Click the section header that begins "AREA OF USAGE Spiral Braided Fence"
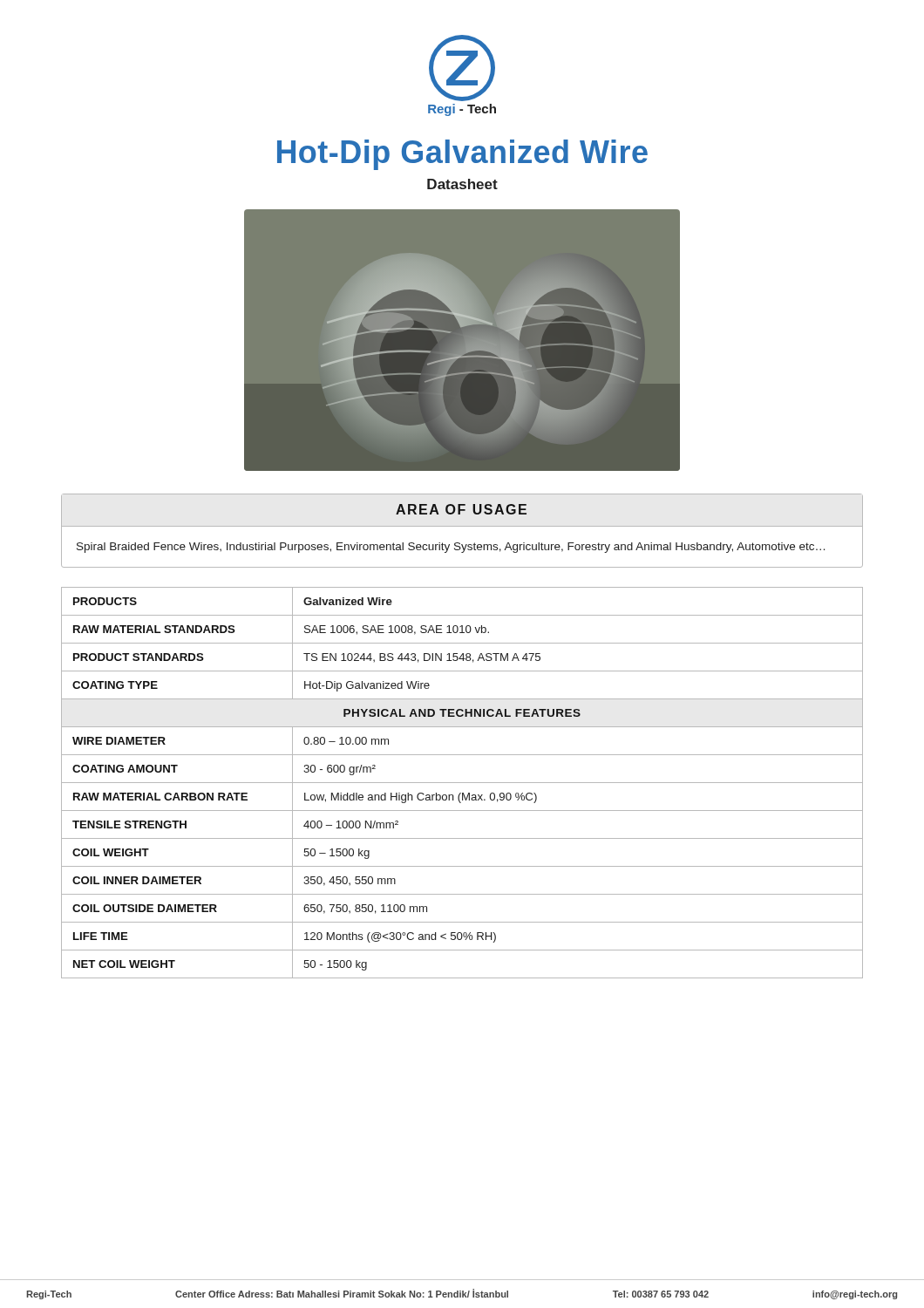This screenshot has width=924, height=1308. (x=462, y=531)
